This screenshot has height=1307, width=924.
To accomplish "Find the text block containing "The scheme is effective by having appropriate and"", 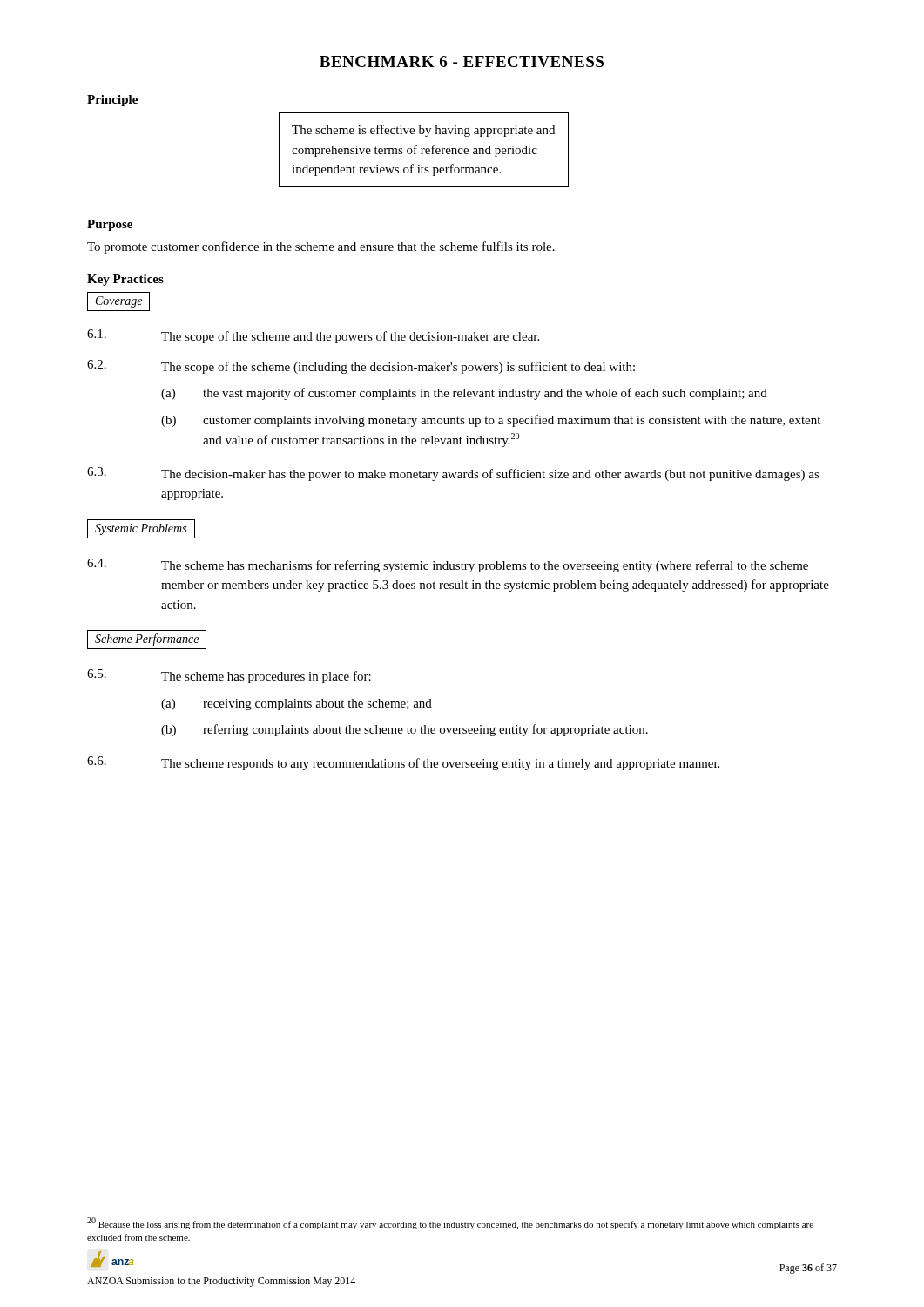I will pos(423,150).
